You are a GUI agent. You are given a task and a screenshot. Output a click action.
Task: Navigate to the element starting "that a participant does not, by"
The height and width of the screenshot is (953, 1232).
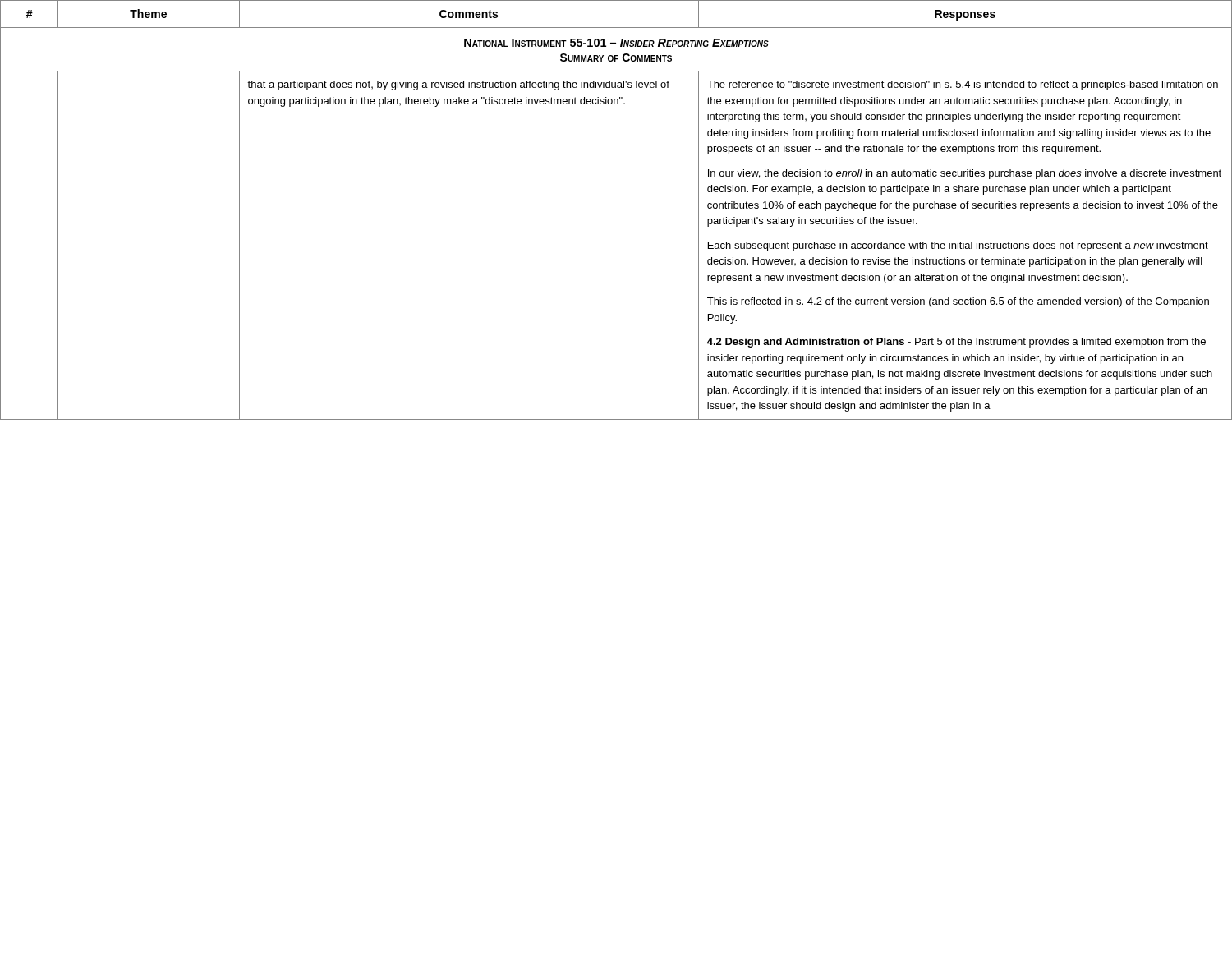[x=469, y=92]
